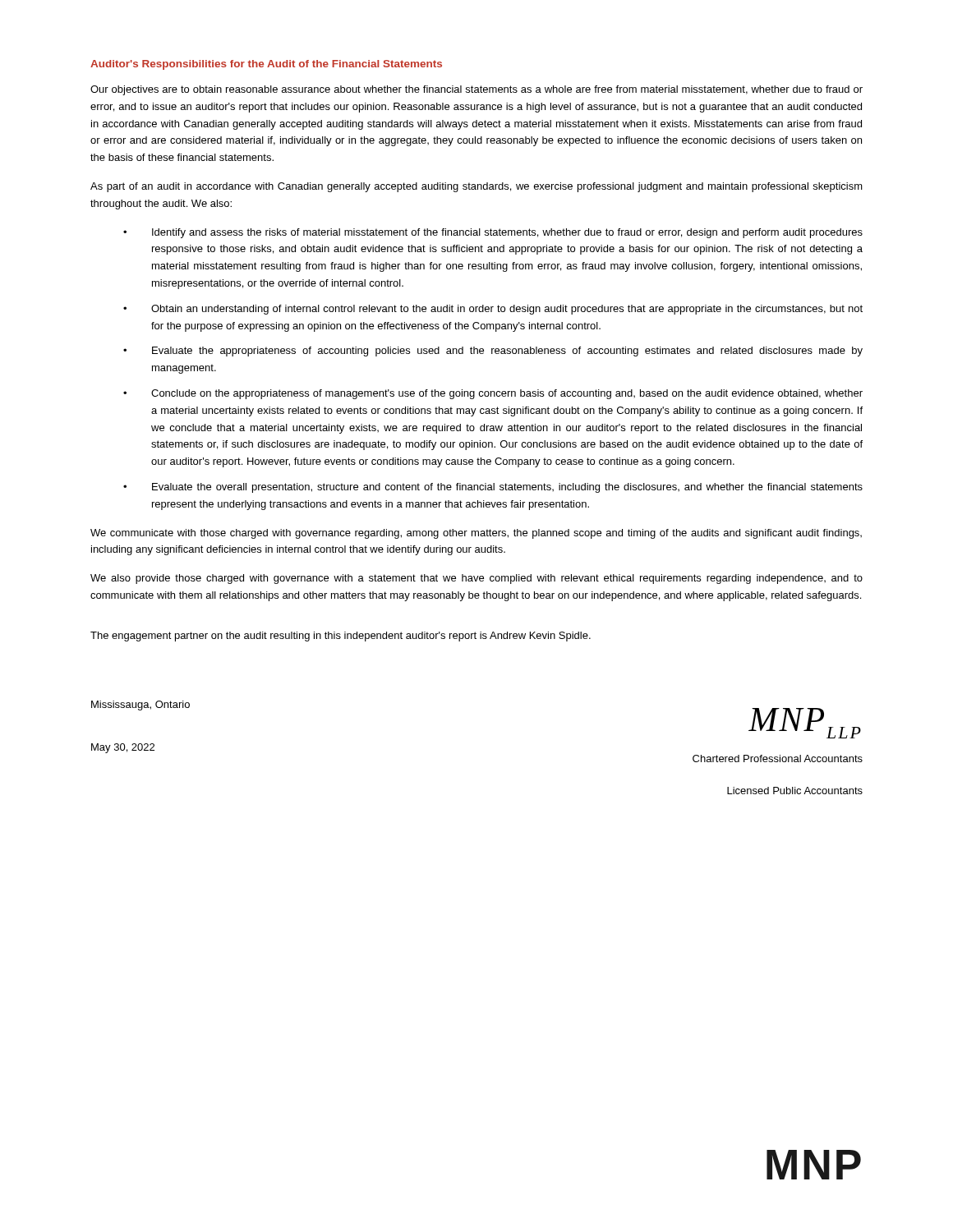Locate the logo
Image resolution: width=953 pixels, height=1232 pixels.
point(813,1161)
